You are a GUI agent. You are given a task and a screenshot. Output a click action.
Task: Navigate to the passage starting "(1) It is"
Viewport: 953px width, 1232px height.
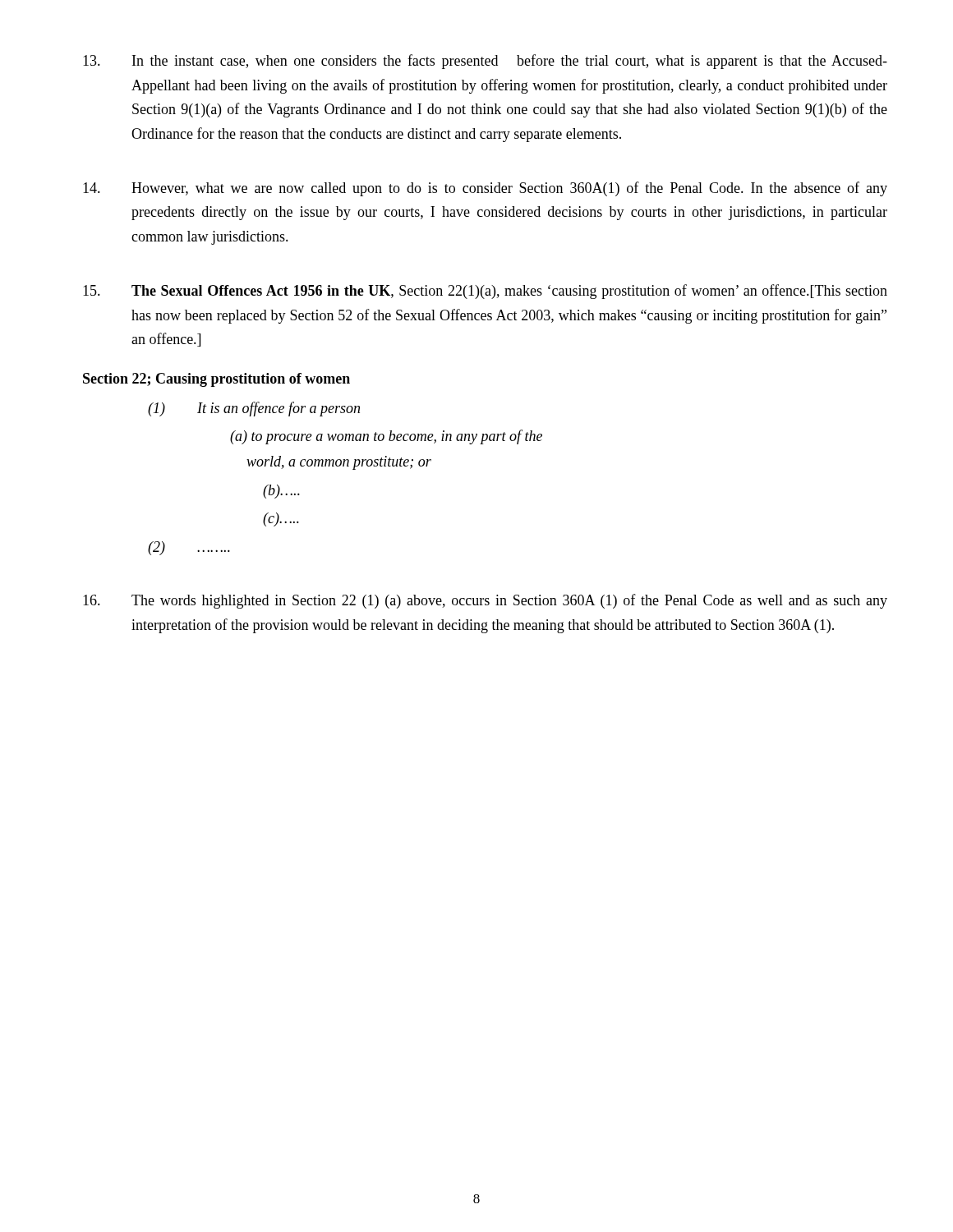click(x=254, y=409)
